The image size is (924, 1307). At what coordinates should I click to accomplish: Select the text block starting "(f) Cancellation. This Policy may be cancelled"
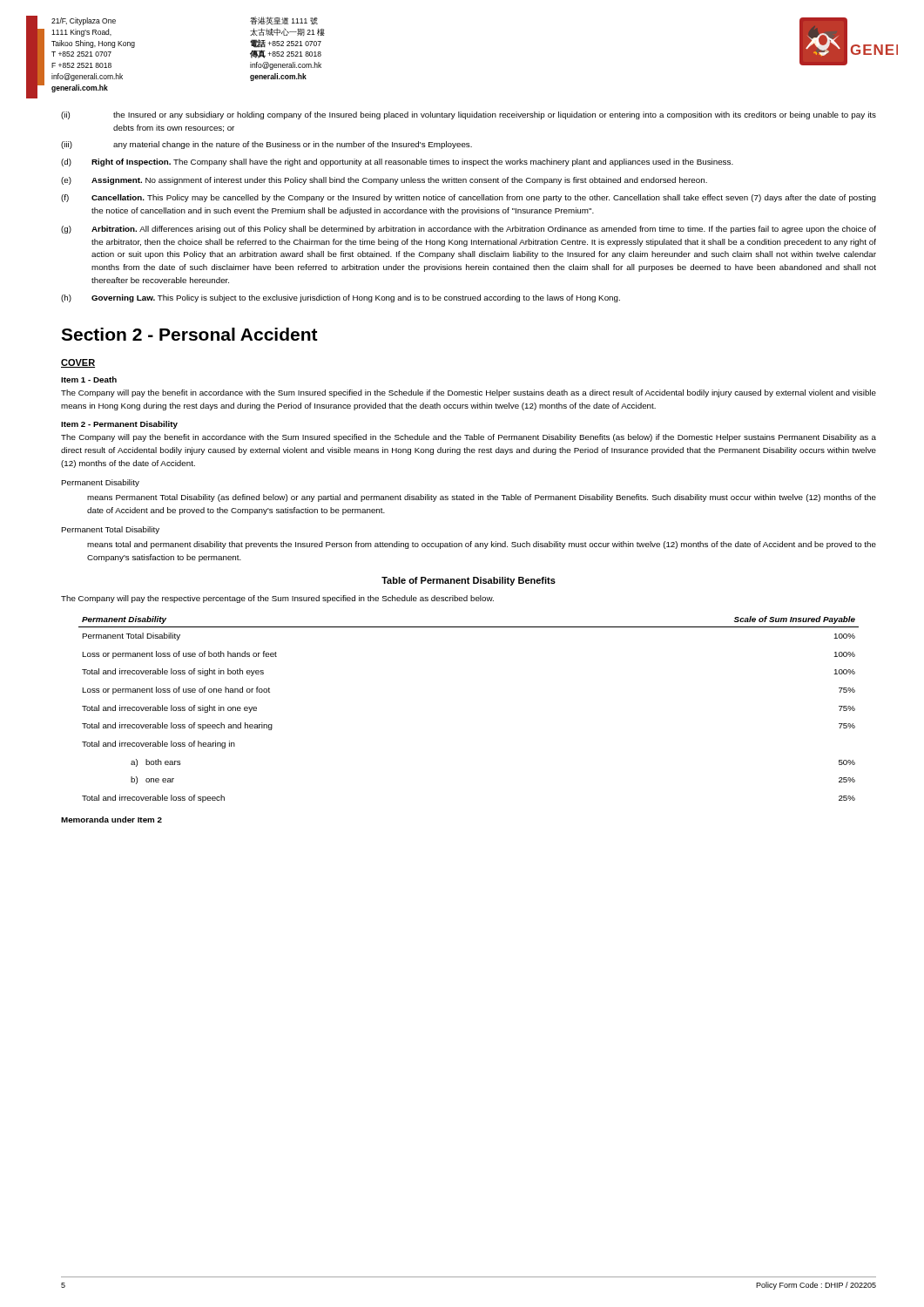469,205
